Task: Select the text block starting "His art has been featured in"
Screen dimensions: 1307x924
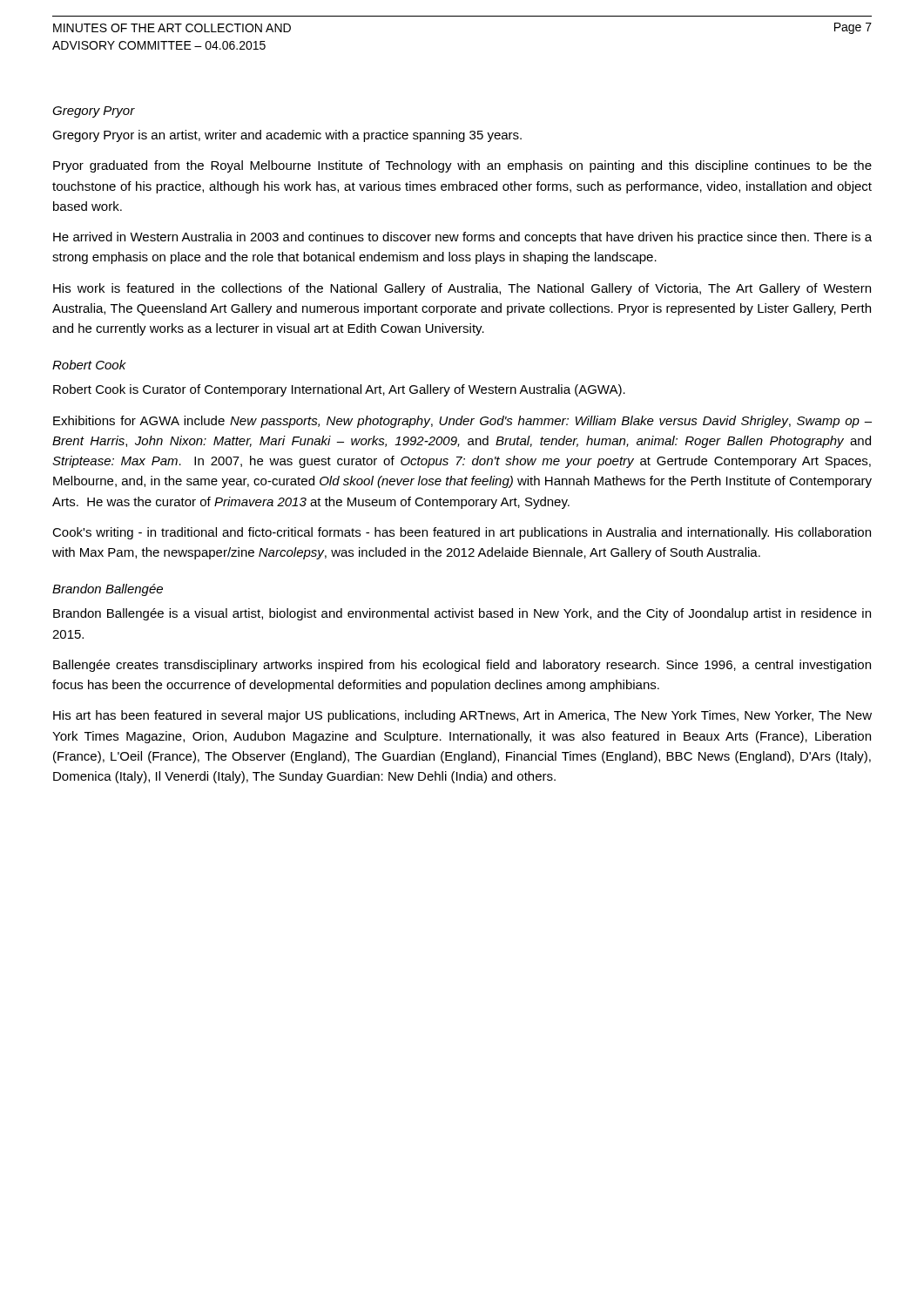Action: click(462, 746)
